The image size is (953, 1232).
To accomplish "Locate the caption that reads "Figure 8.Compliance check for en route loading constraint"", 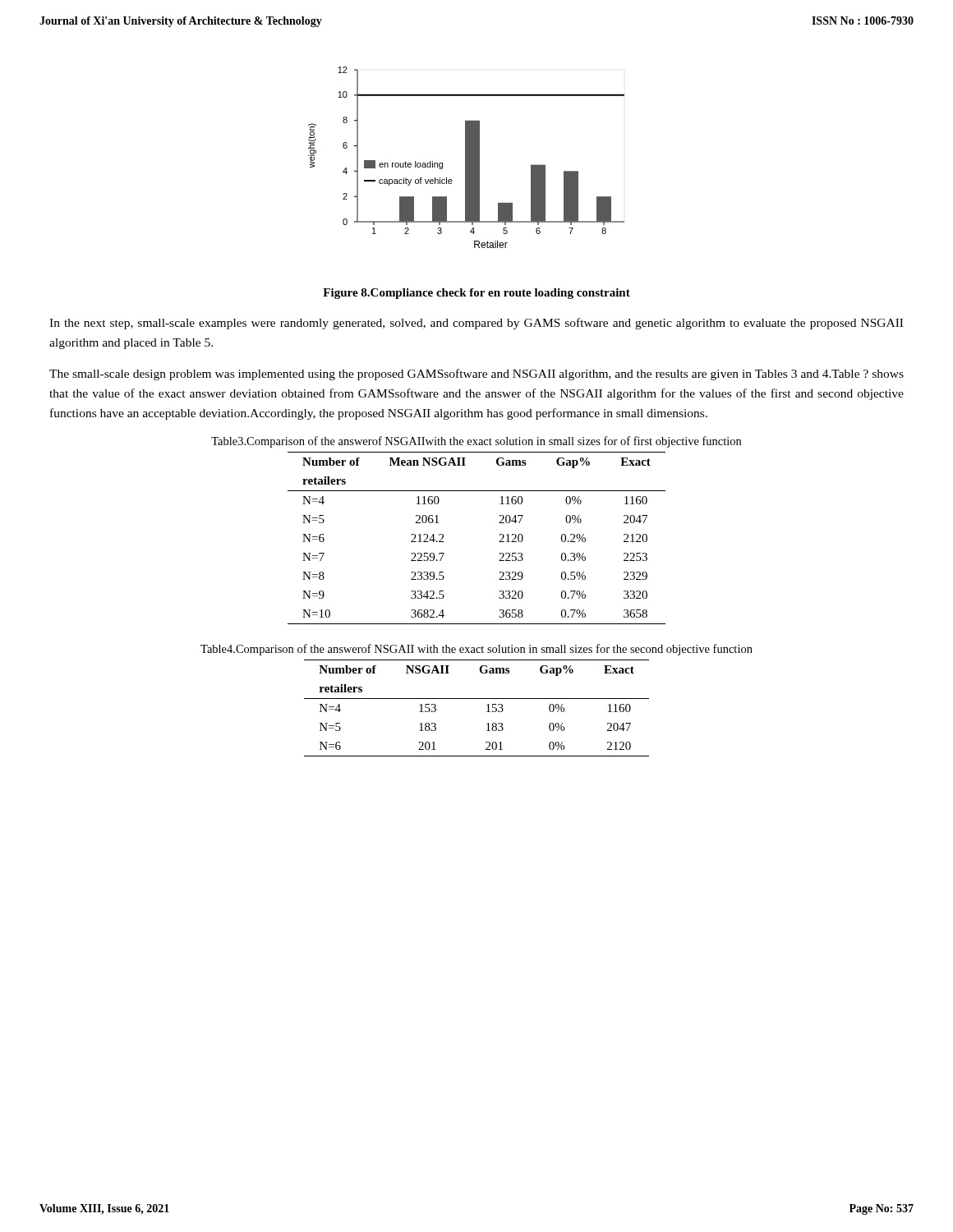I will pos(476,292).
